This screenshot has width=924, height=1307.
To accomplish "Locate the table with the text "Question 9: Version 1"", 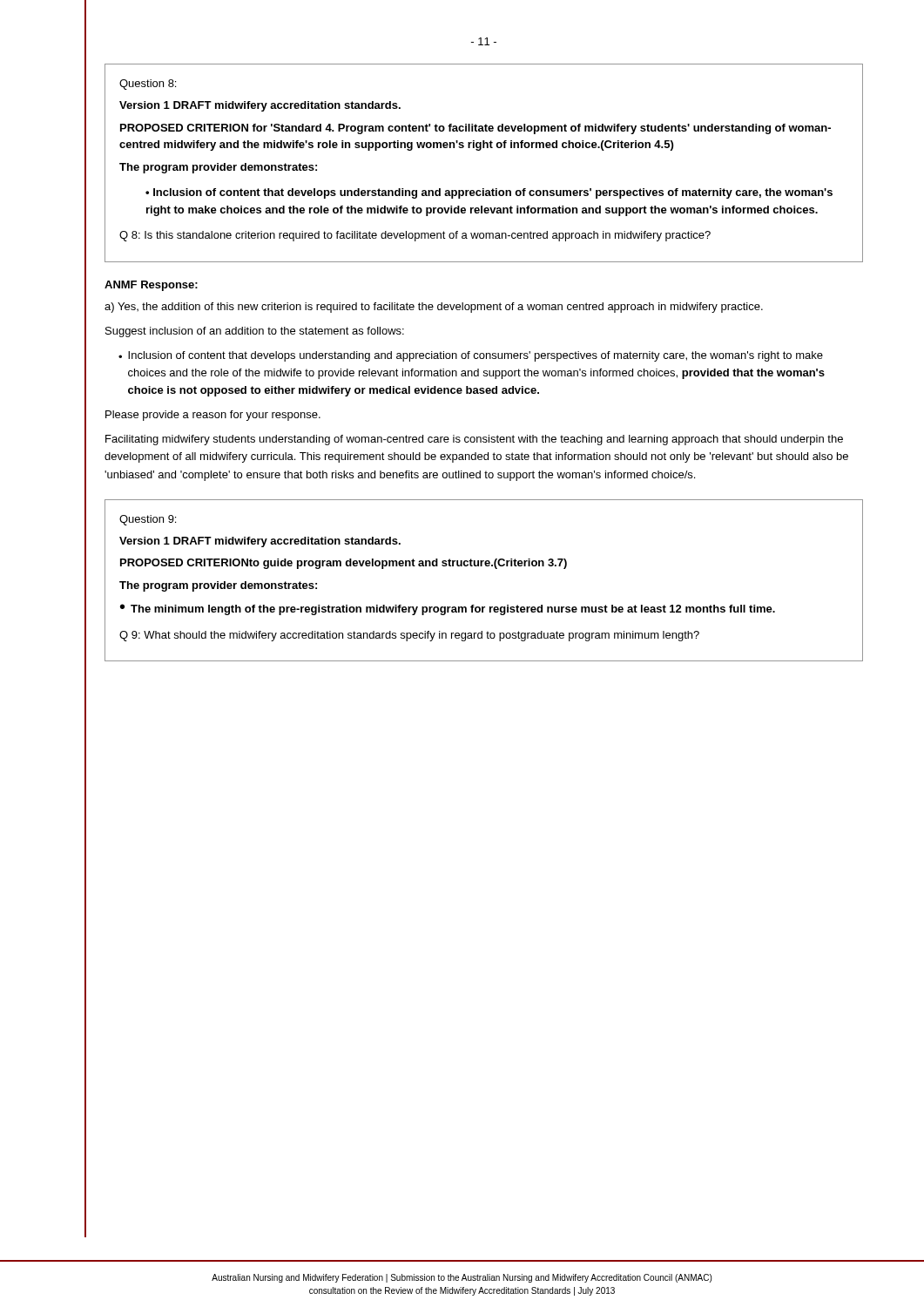I will (x=484, y=580).
